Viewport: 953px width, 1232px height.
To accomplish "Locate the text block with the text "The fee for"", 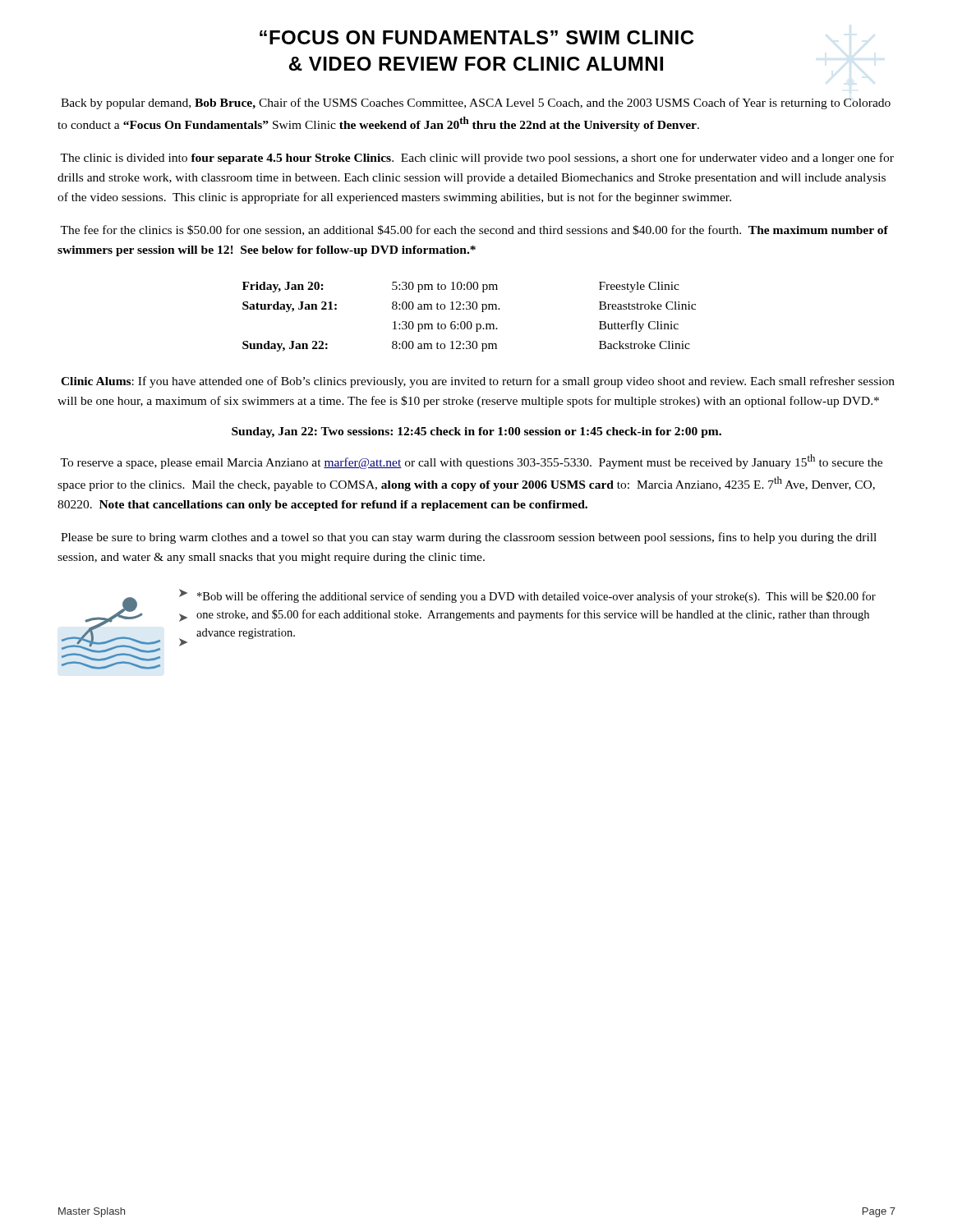I will pos(473,239).
